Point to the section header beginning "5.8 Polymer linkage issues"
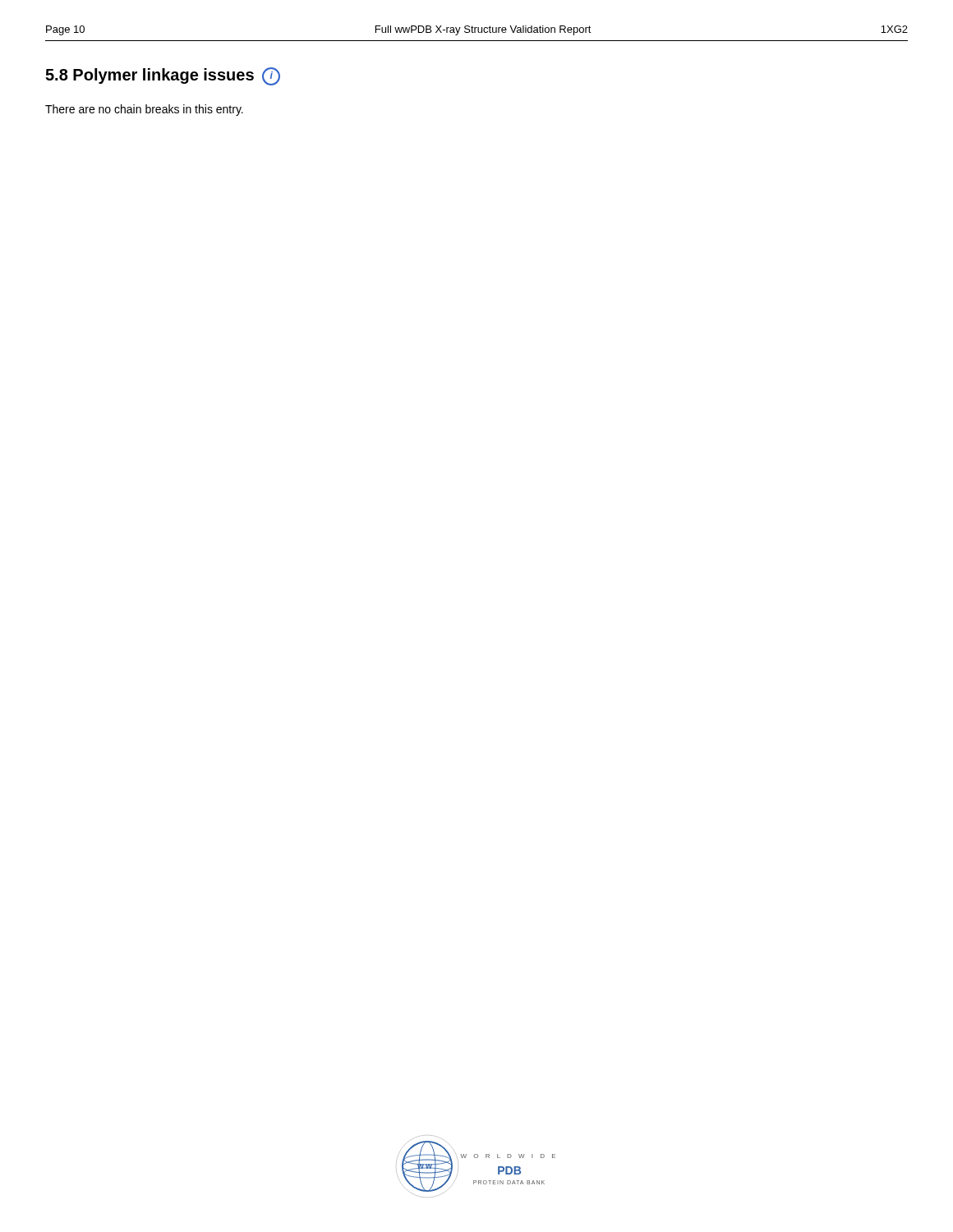This screenshot has width=953, height=1232. click(163, 75)
